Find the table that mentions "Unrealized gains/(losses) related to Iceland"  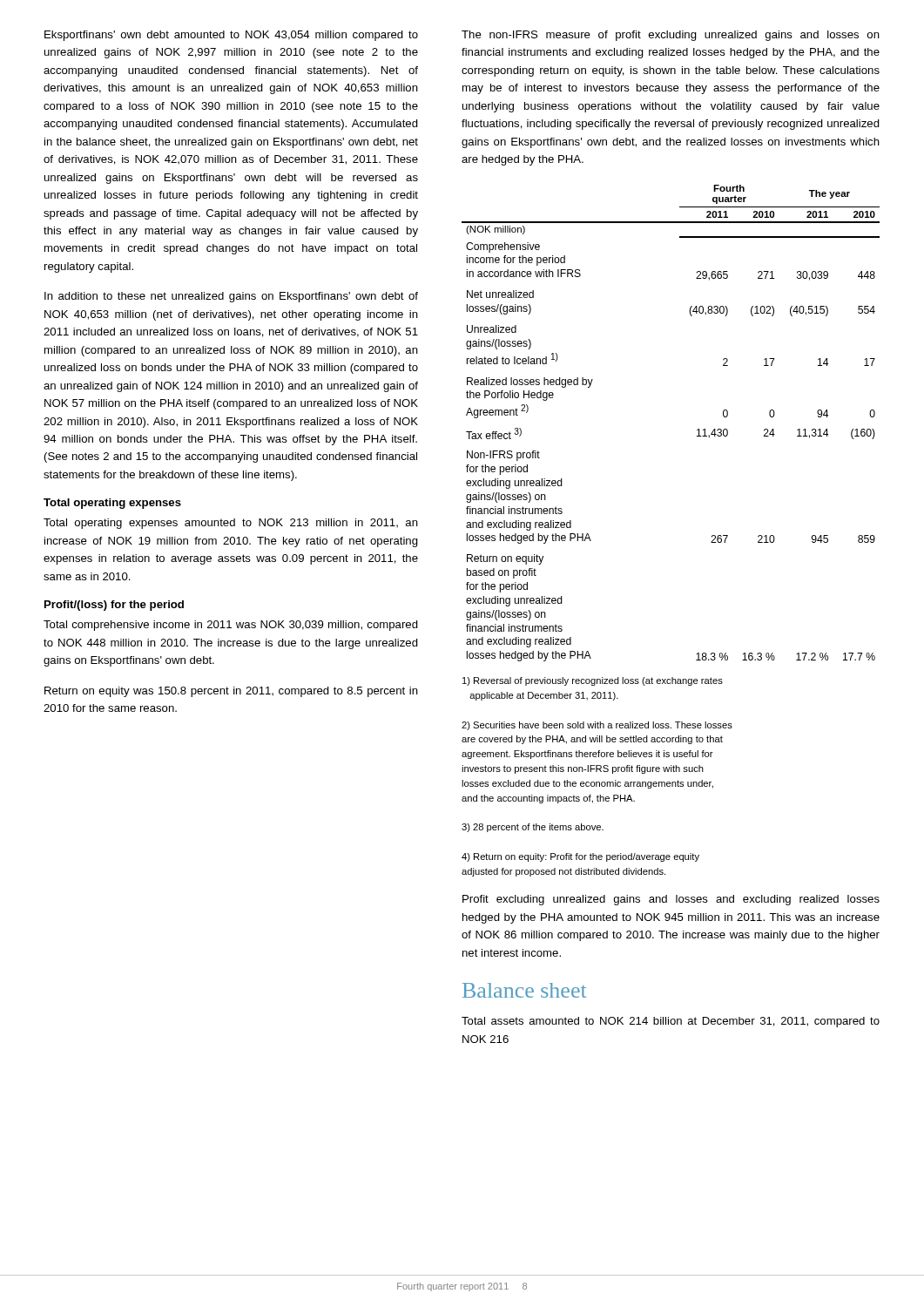[x=671, y=423]
